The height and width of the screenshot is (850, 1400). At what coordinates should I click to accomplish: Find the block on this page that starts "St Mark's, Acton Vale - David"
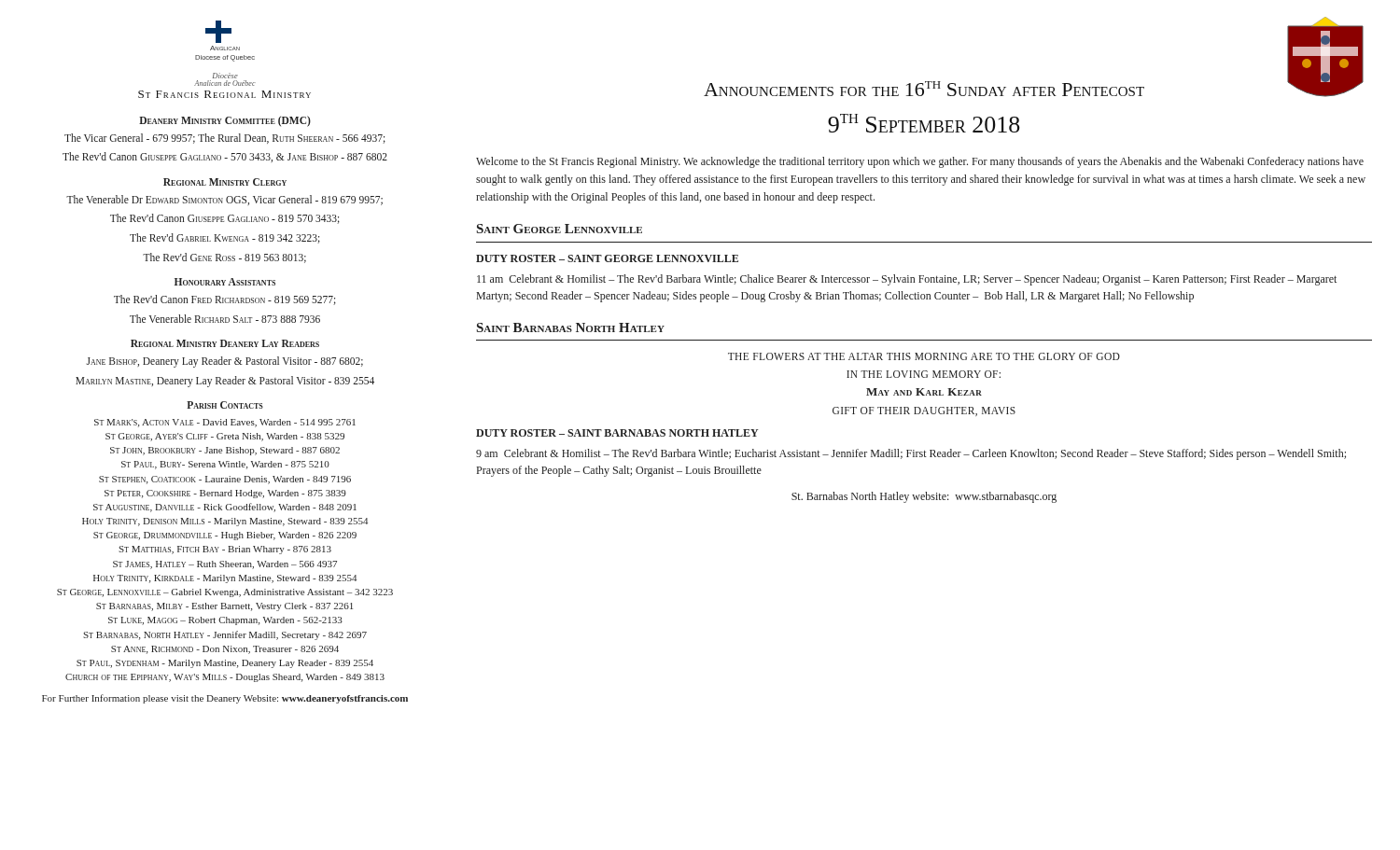(225, 550)
